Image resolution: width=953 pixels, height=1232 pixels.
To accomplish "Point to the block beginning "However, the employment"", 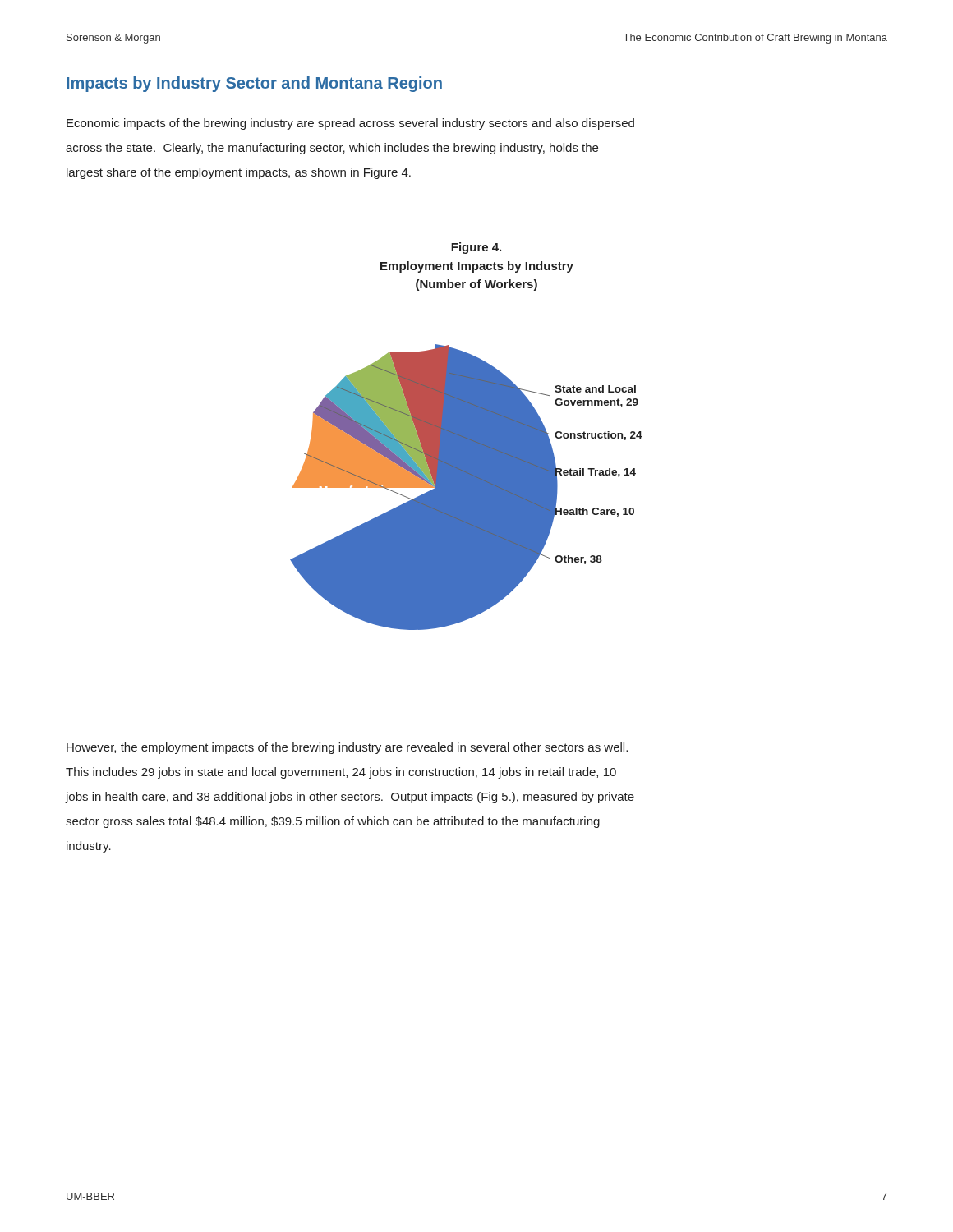I will (350, 796).
